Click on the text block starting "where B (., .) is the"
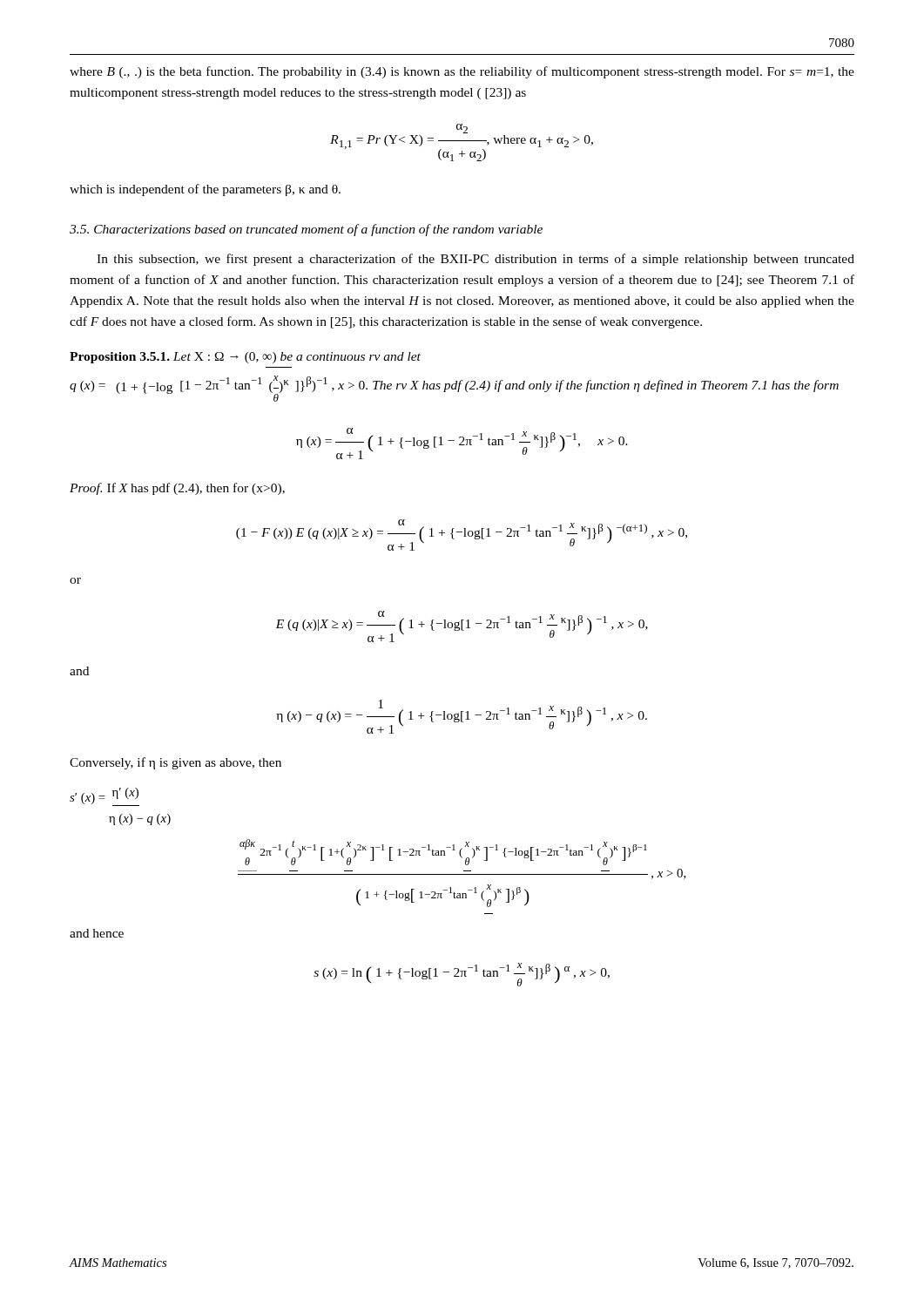This screenshot has width=924, height=1307. pyautogui.click(x=462, y=81)
